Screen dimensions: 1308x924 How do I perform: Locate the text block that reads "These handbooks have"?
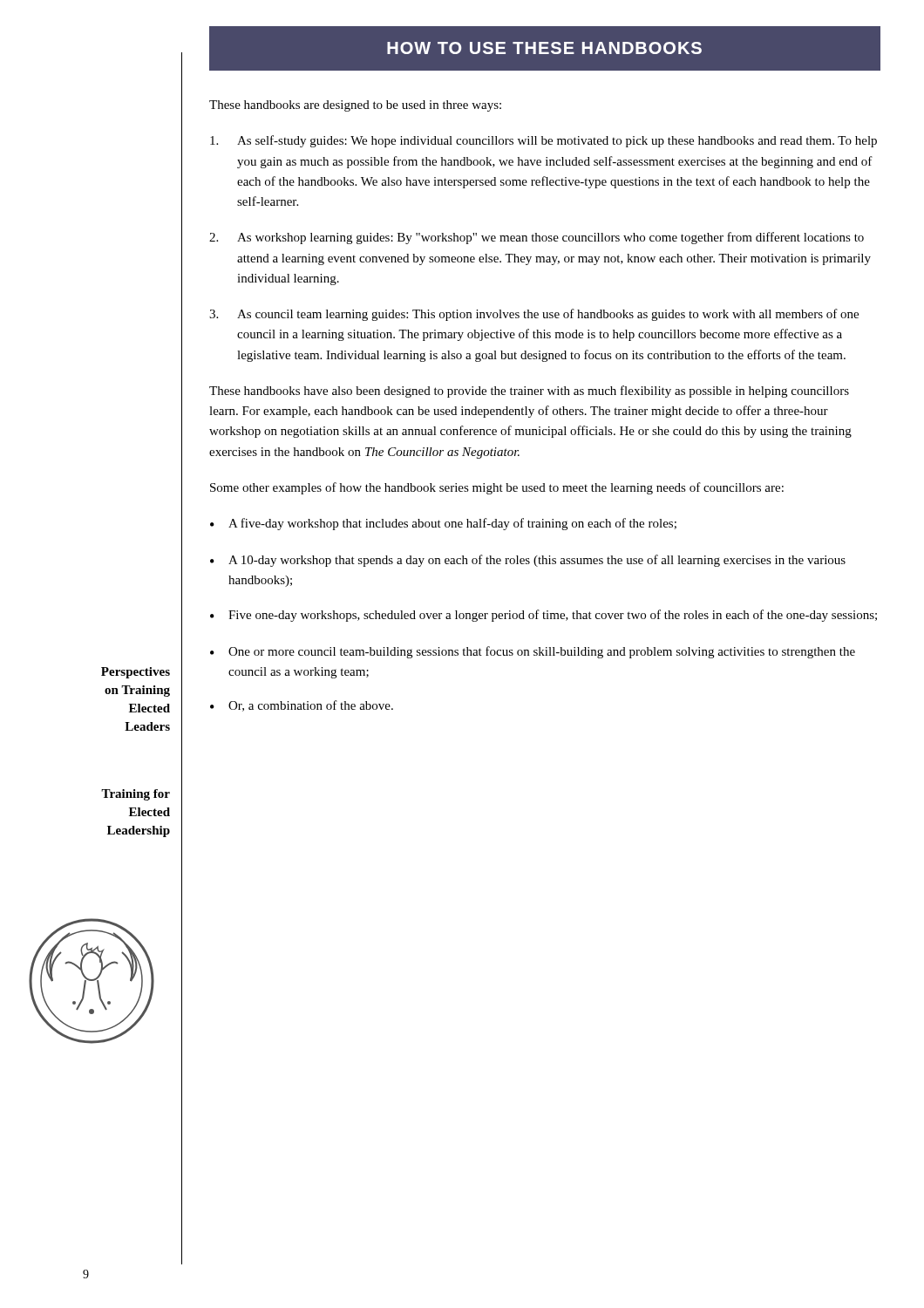[530, 421]
